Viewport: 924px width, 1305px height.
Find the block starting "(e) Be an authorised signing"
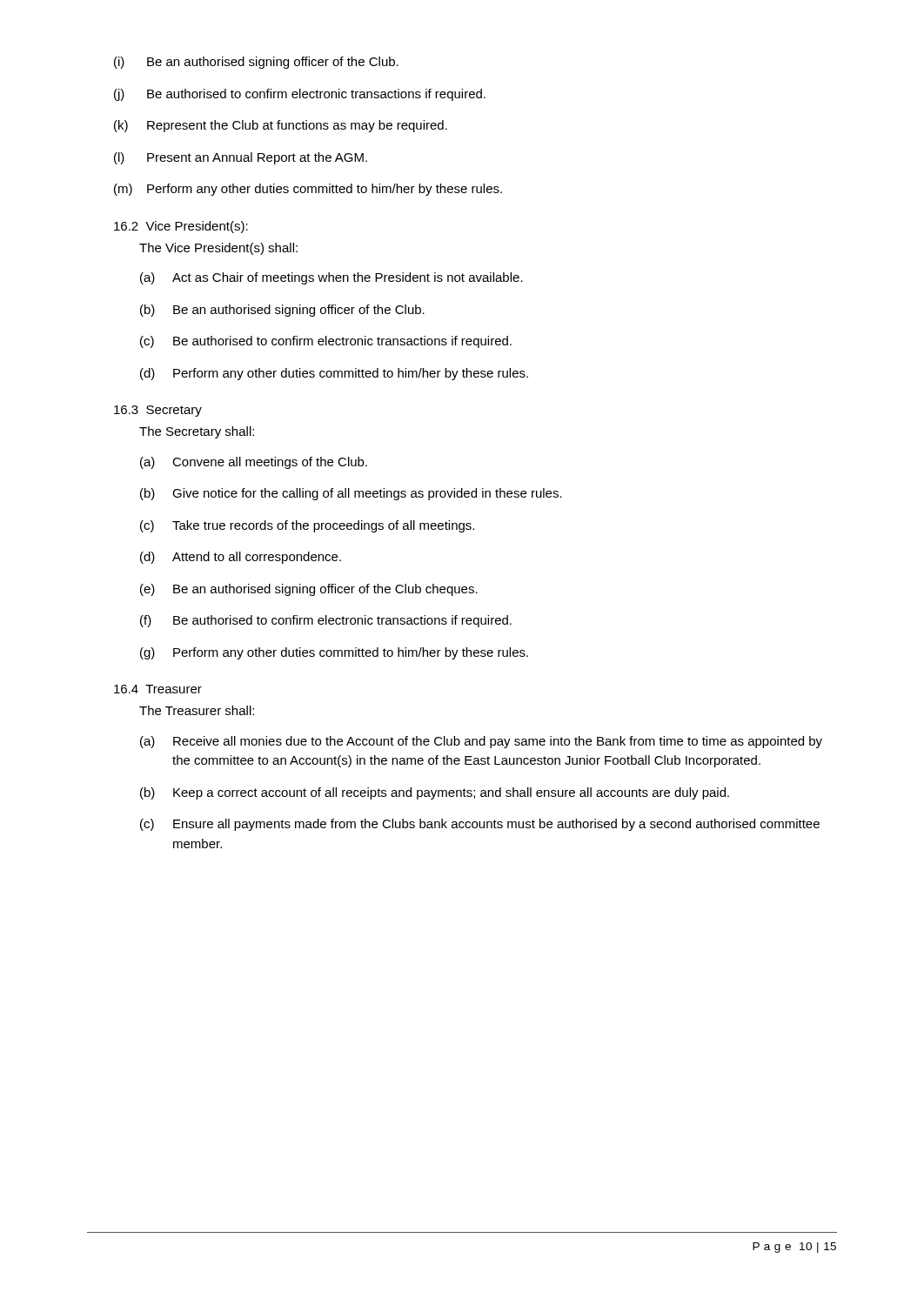[x=488, y=589]
